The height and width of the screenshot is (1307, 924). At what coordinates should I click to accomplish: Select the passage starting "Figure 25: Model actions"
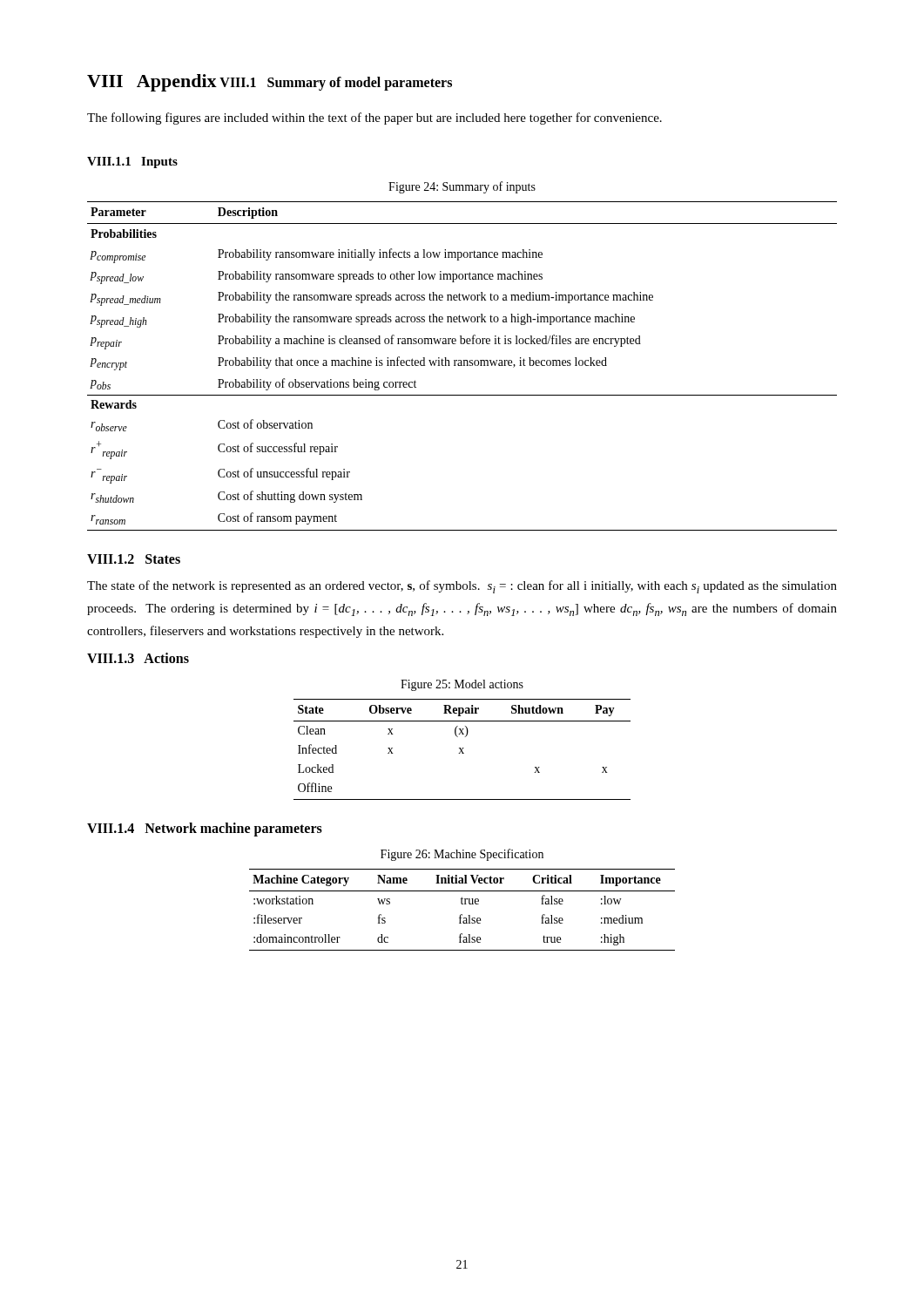462,685
